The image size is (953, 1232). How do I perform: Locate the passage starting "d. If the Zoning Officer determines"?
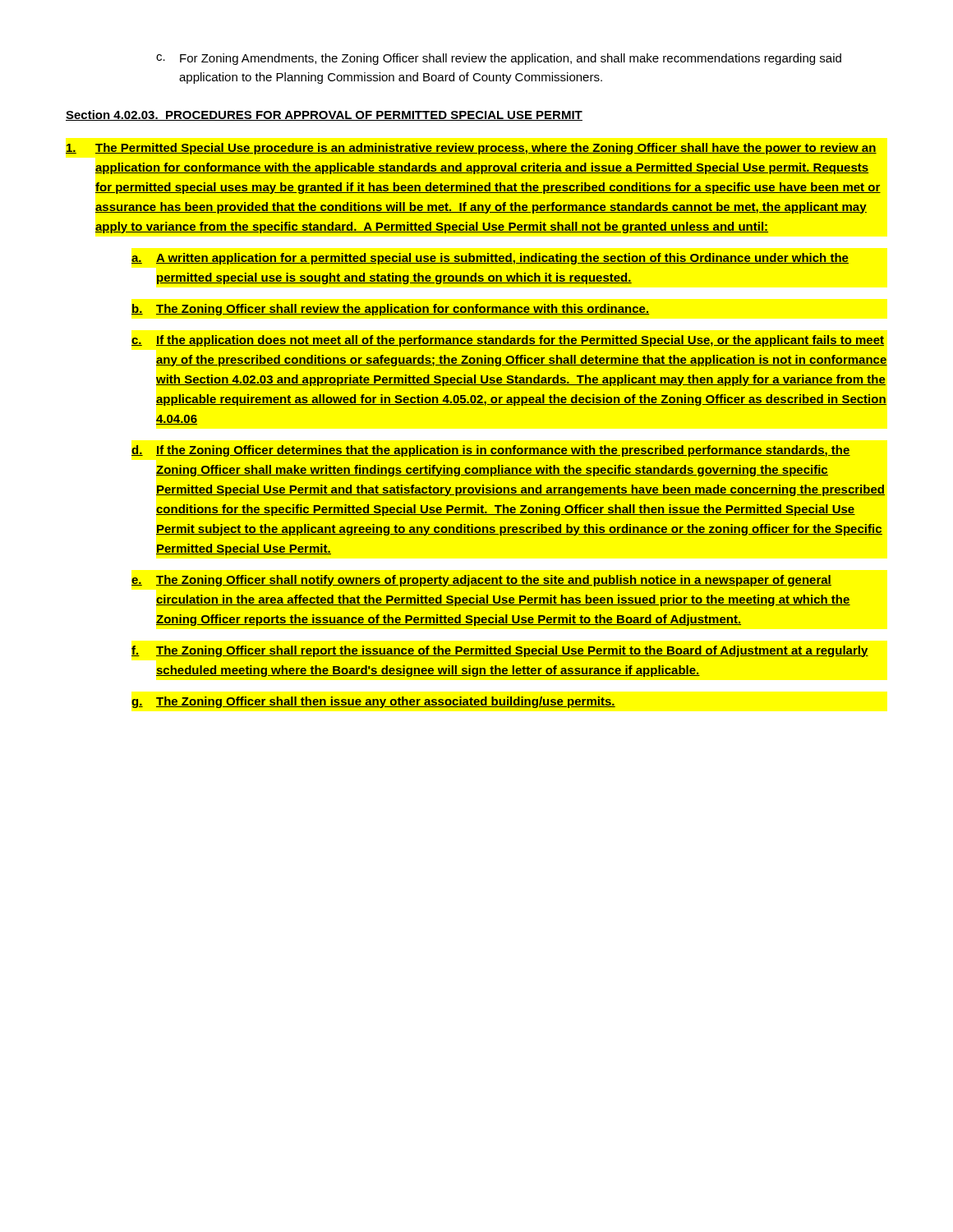[509, 499]
